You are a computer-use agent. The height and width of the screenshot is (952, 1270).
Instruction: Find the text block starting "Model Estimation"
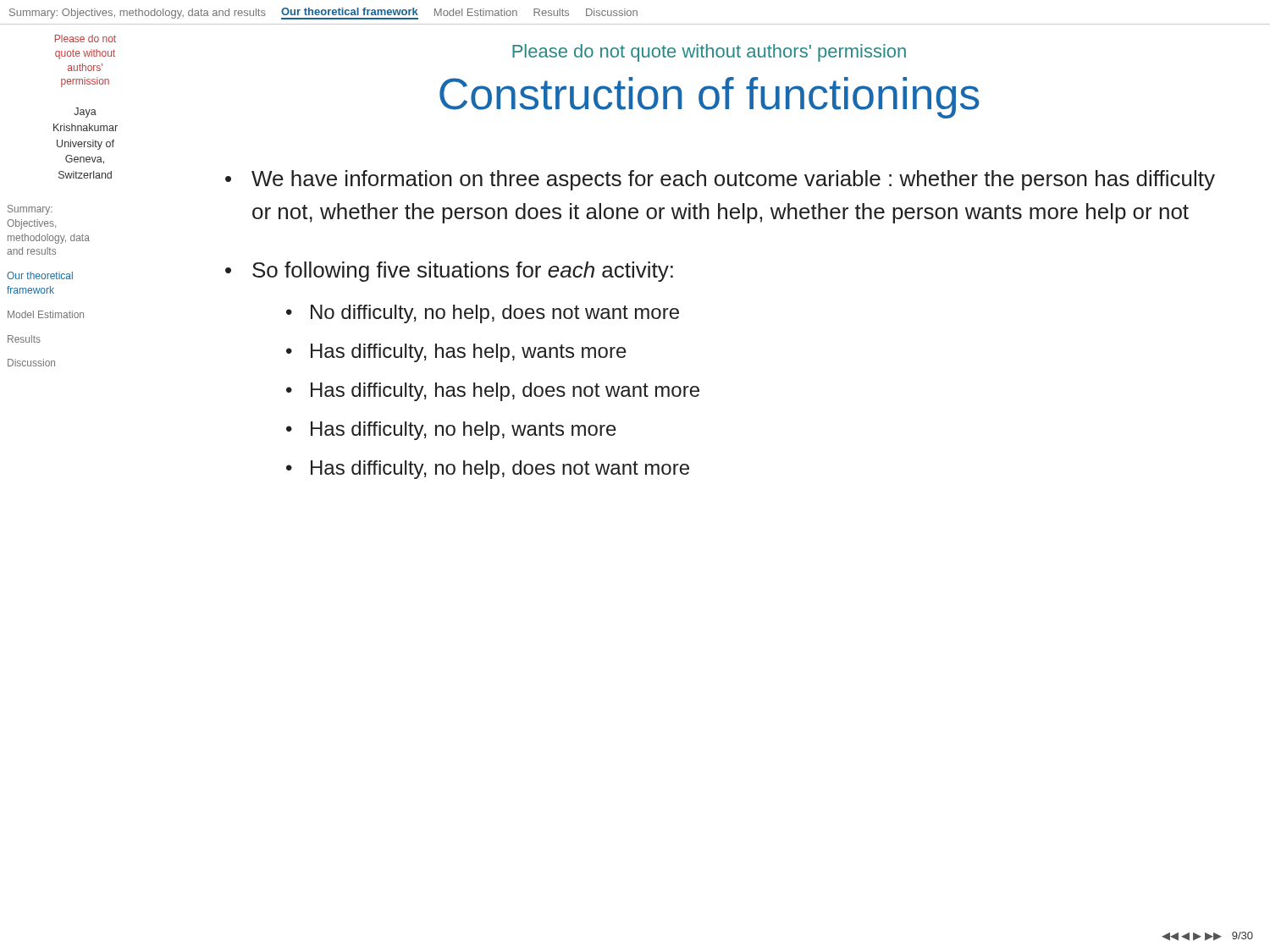pos(46,315)
